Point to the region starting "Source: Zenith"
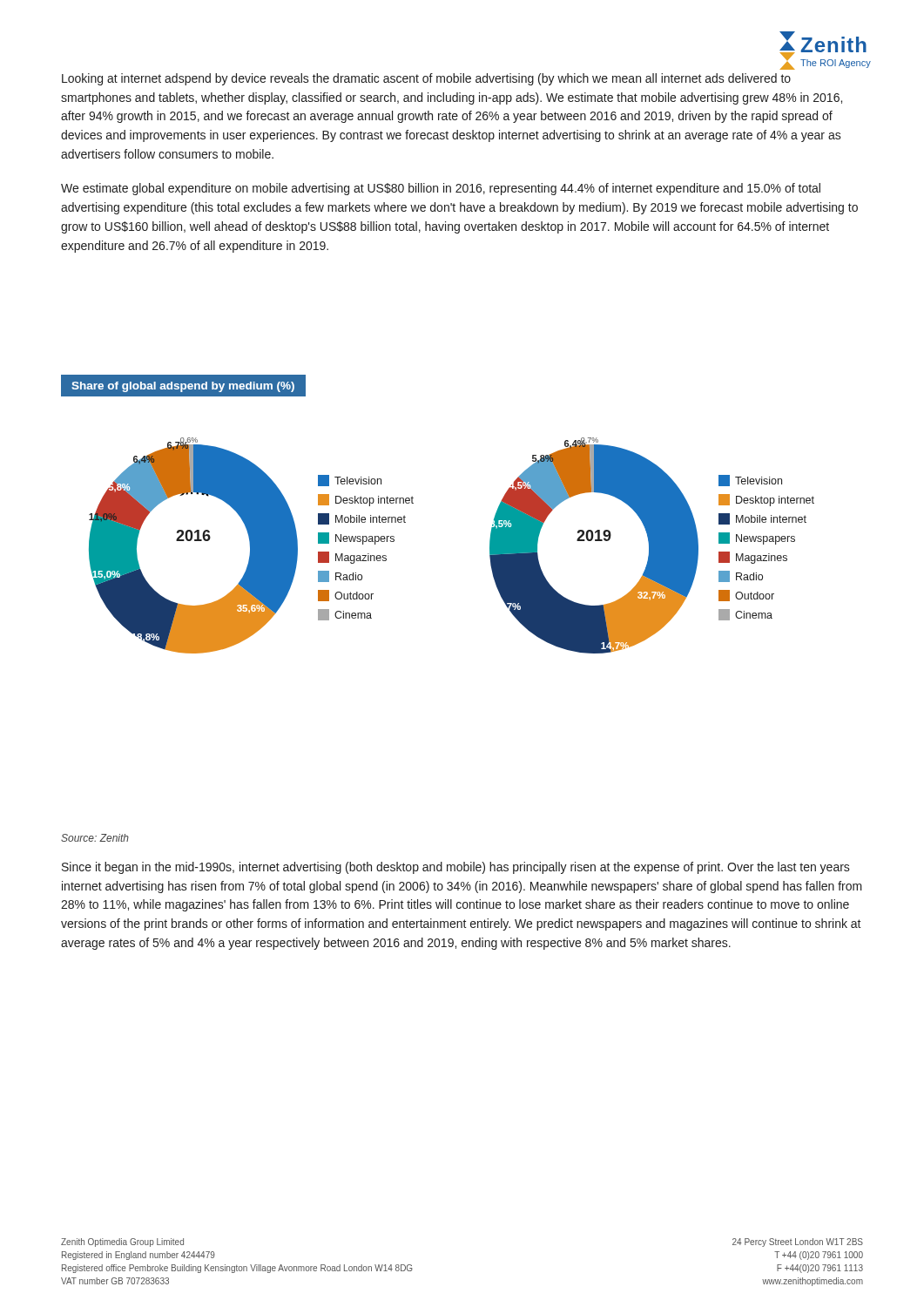This screenshot has width=924, height=1307. (x=95, y=838)
